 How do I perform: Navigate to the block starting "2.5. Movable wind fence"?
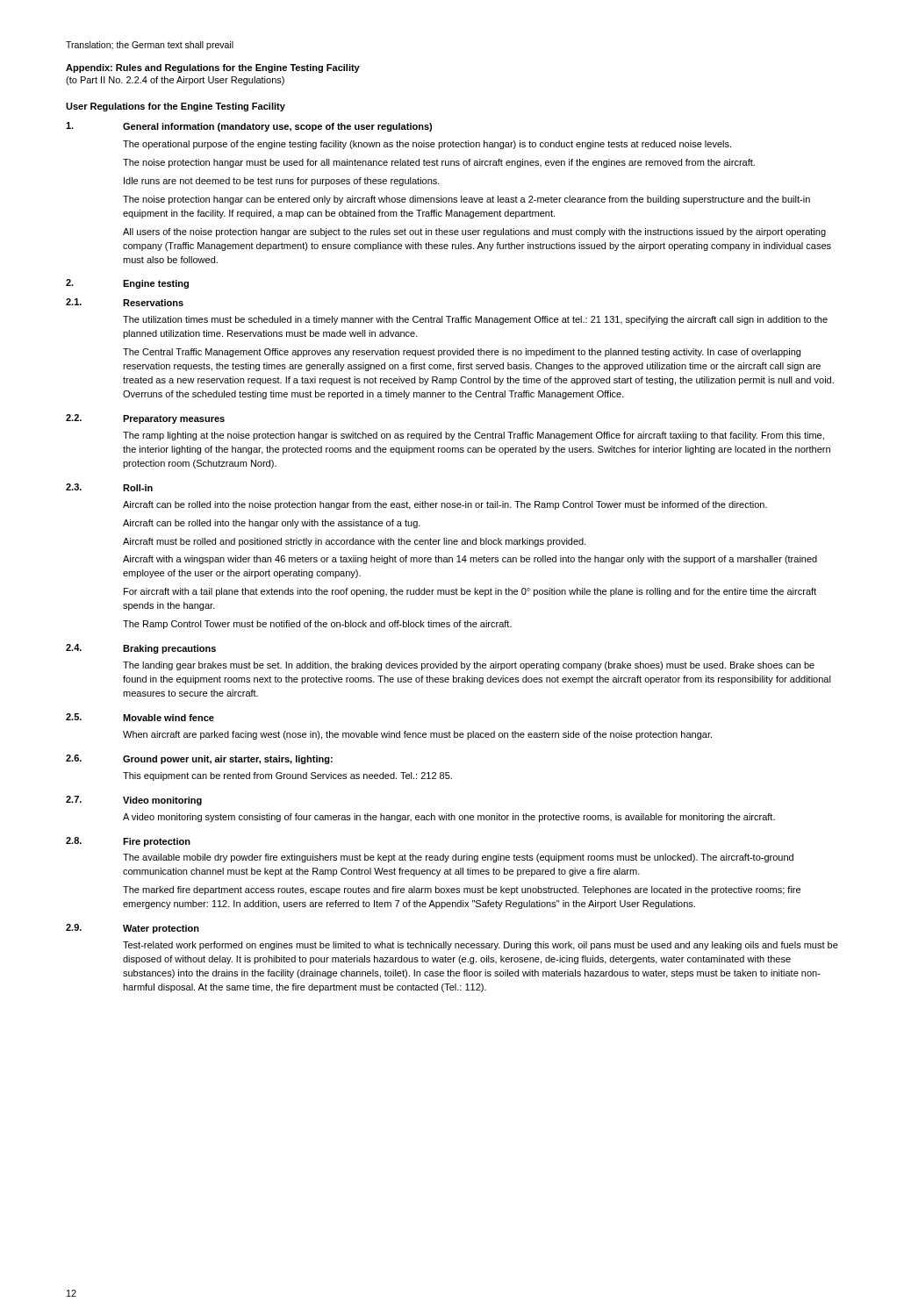[x=140, y=717]
